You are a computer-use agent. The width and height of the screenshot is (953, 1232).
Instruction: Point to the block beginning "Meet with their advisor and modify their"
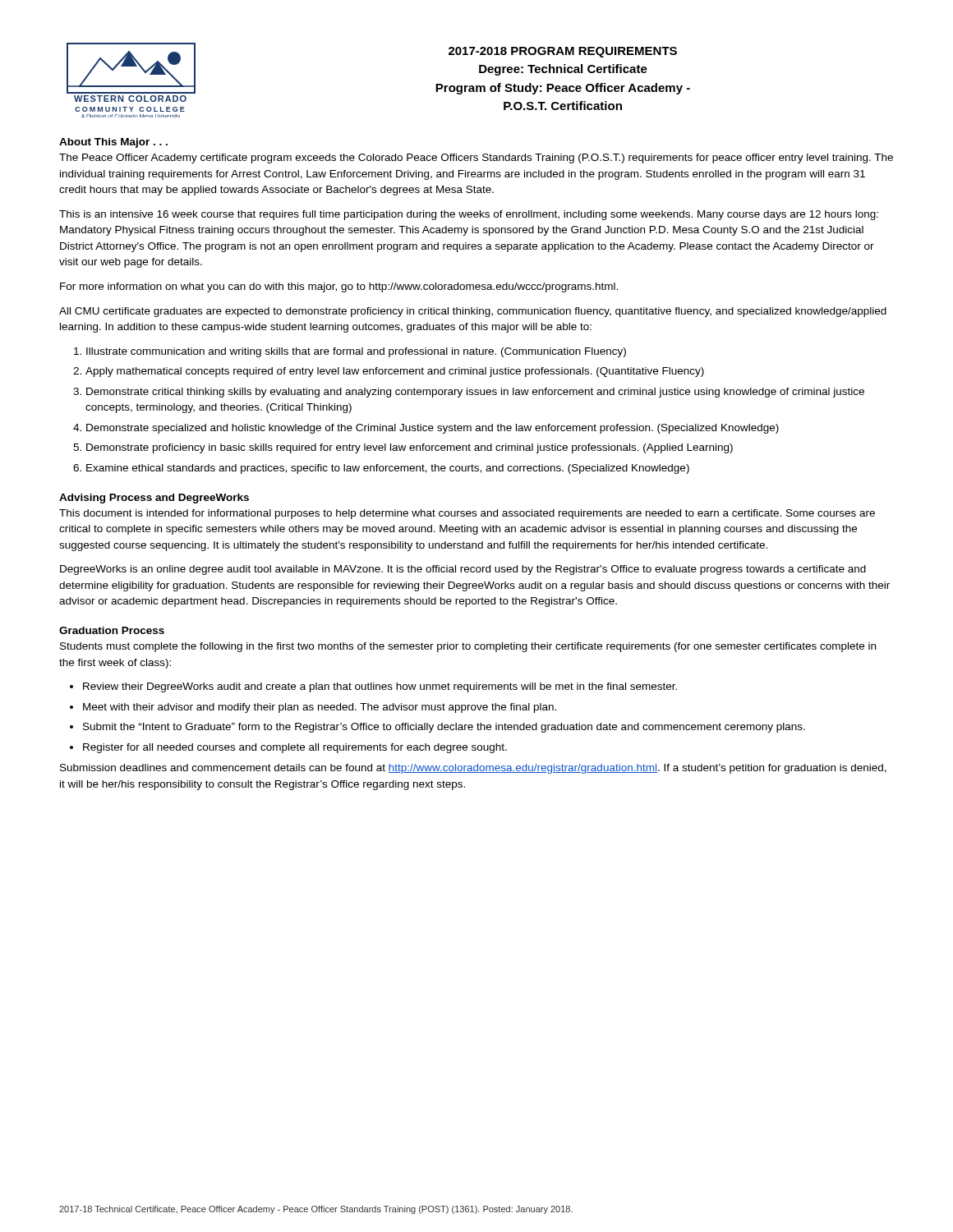click(x=320, y=706)
